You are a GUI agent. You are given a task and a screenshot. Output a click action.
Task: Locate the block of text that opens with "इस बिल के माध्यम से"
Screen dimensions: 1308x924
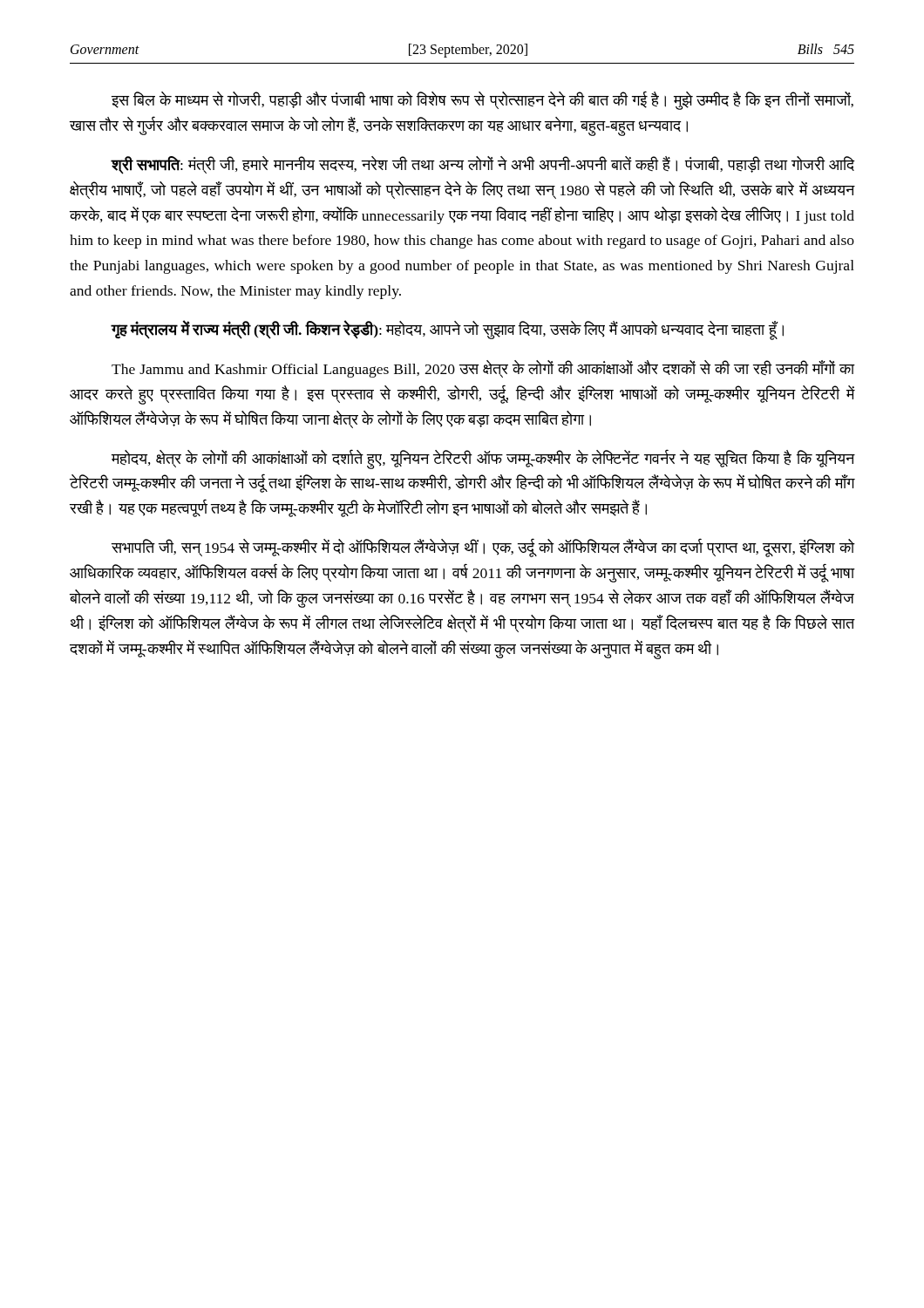[x=462, y=113]
